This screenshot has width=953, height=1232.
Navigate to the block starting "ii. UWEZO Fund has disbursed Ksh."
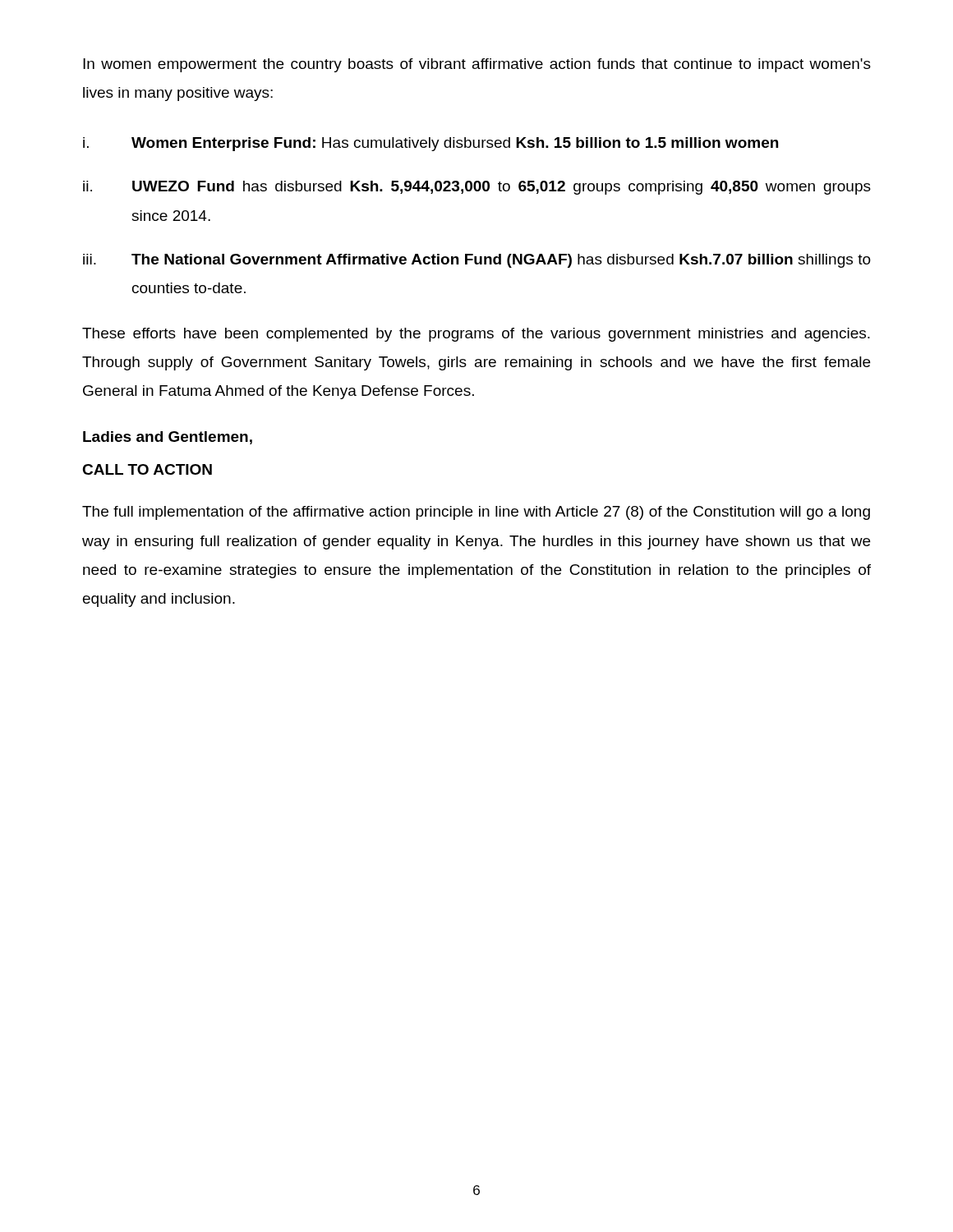(x=476, y=201)
